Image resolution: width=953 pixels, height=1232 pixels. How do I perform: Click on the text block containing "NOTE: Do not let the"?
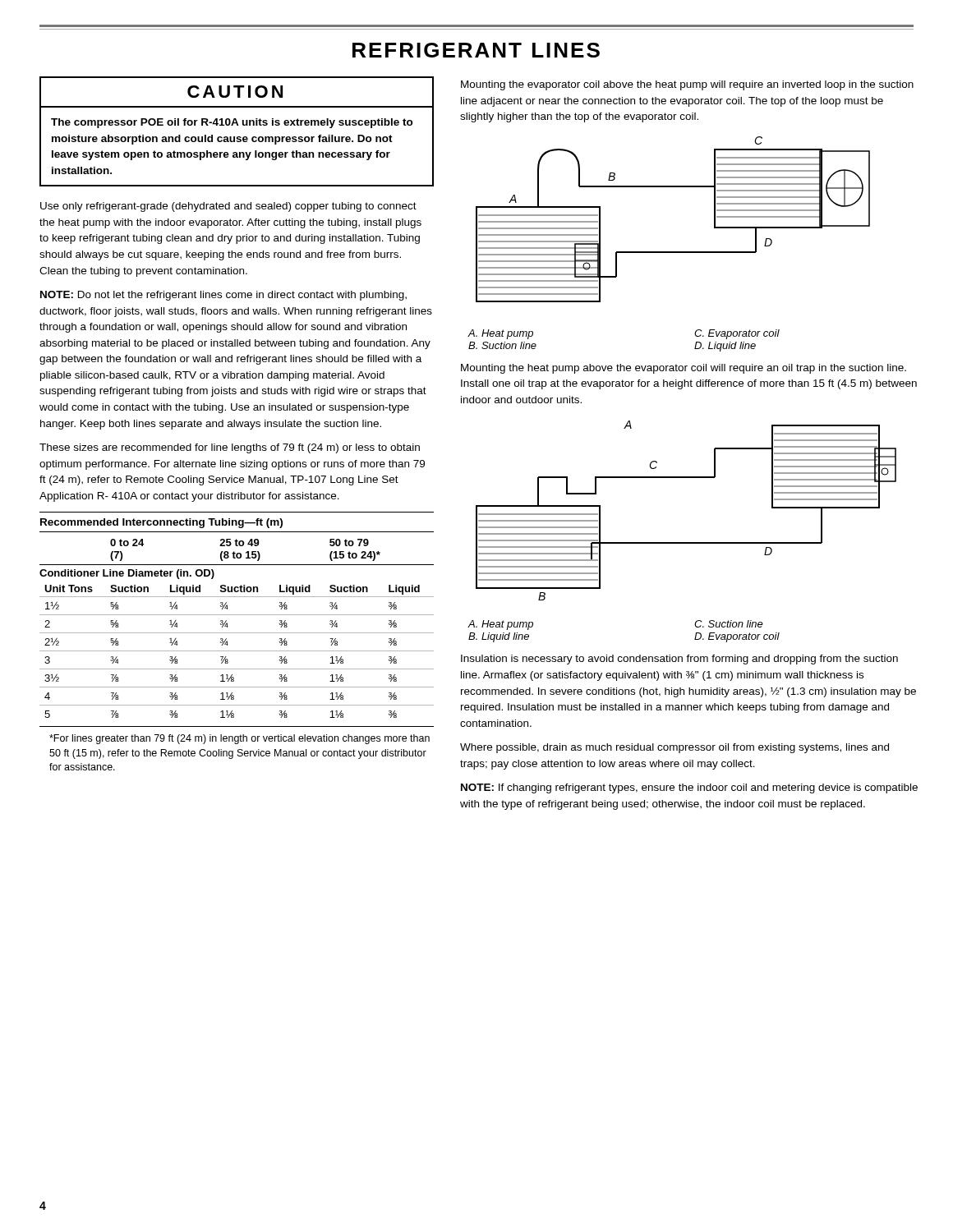pyautogui.click(x=236, y=359)
